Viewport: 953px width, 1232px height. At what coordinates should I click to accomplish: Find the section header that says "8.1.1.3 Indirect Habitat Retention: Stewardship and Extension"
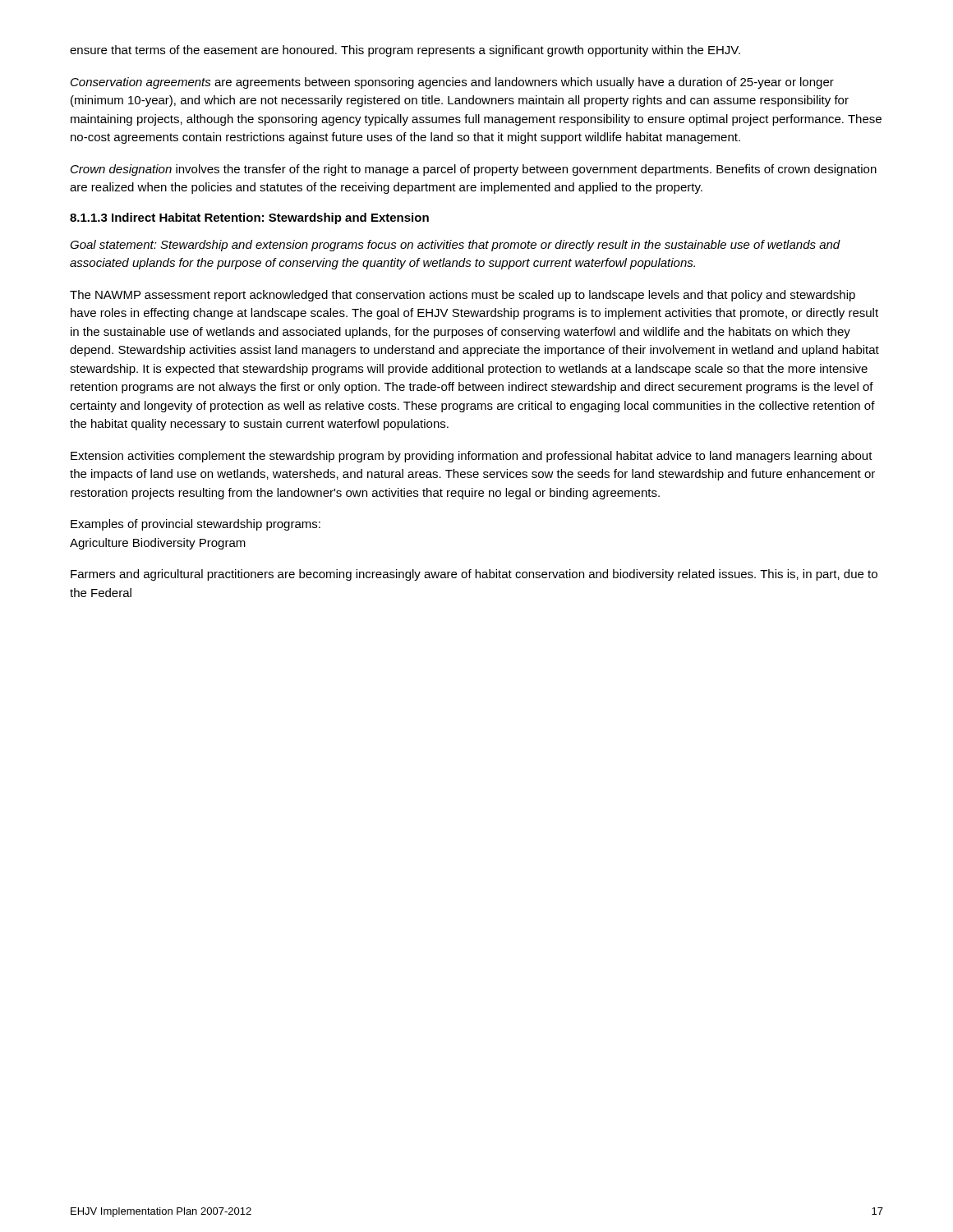pyautogui.click(x=250, y=217)
